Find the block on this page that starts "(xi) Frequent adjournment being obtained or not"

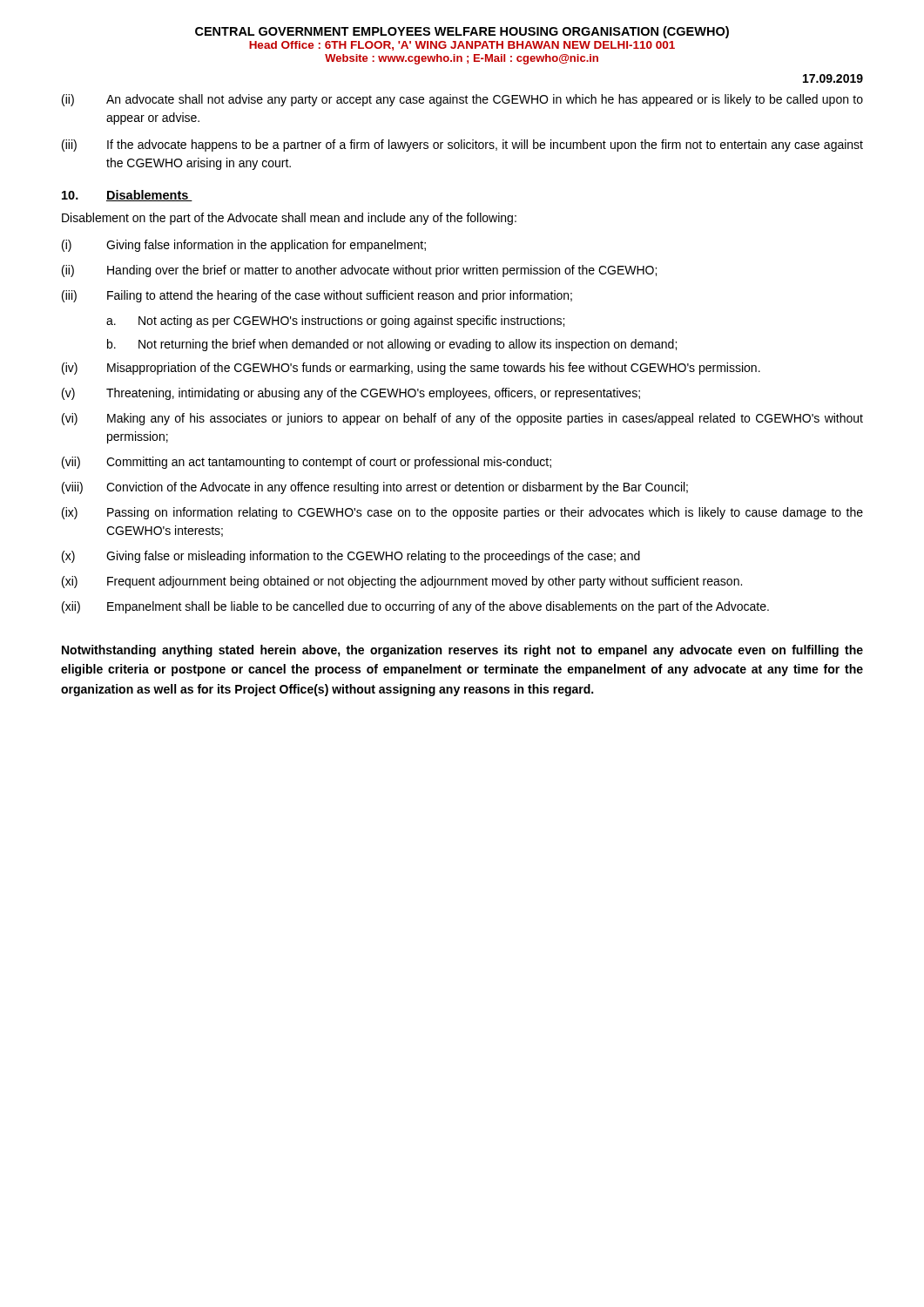(x=462, y=582)
